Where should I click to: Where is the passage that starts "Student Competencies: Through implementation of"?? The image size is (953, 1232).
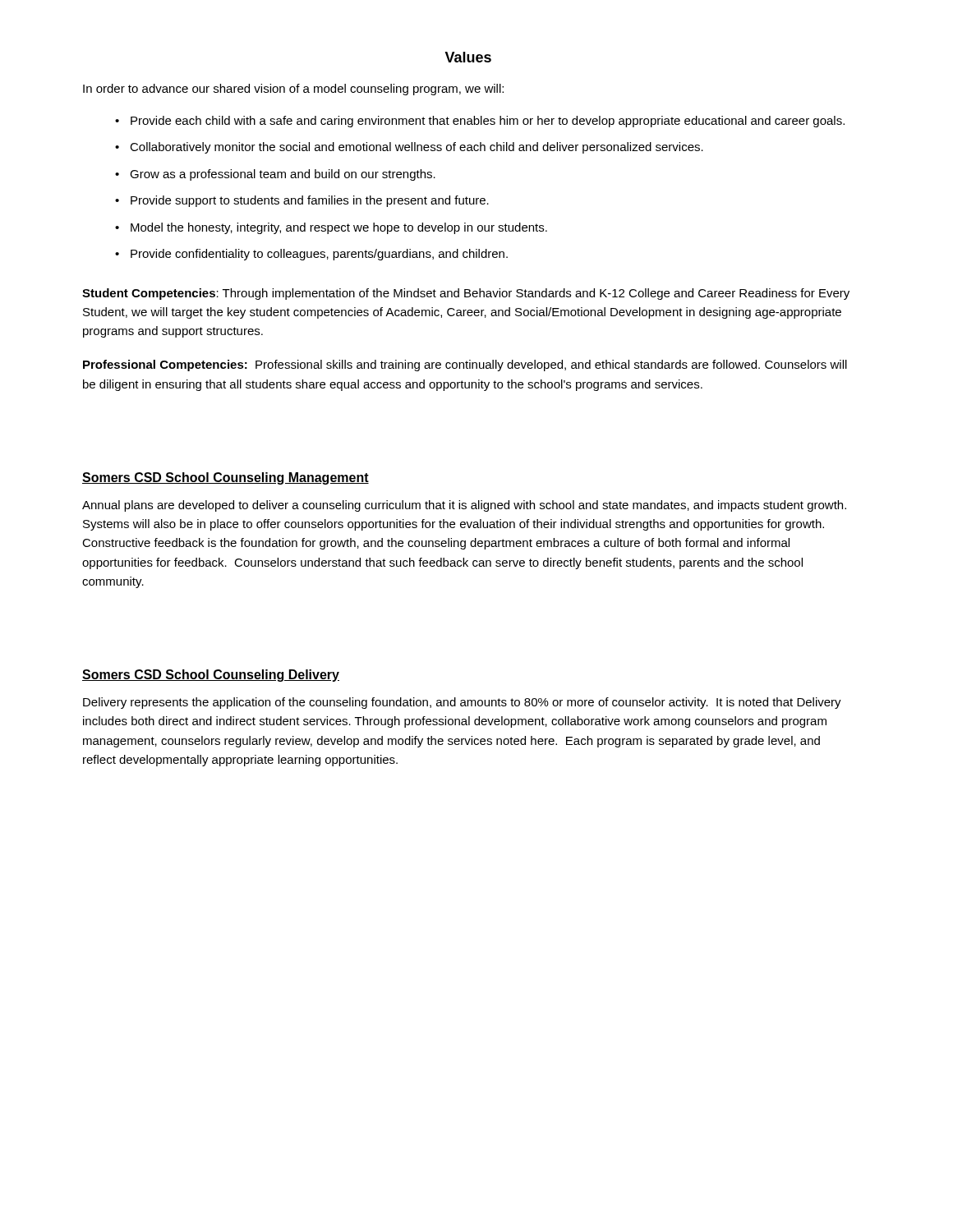click(x=466, y=312)
